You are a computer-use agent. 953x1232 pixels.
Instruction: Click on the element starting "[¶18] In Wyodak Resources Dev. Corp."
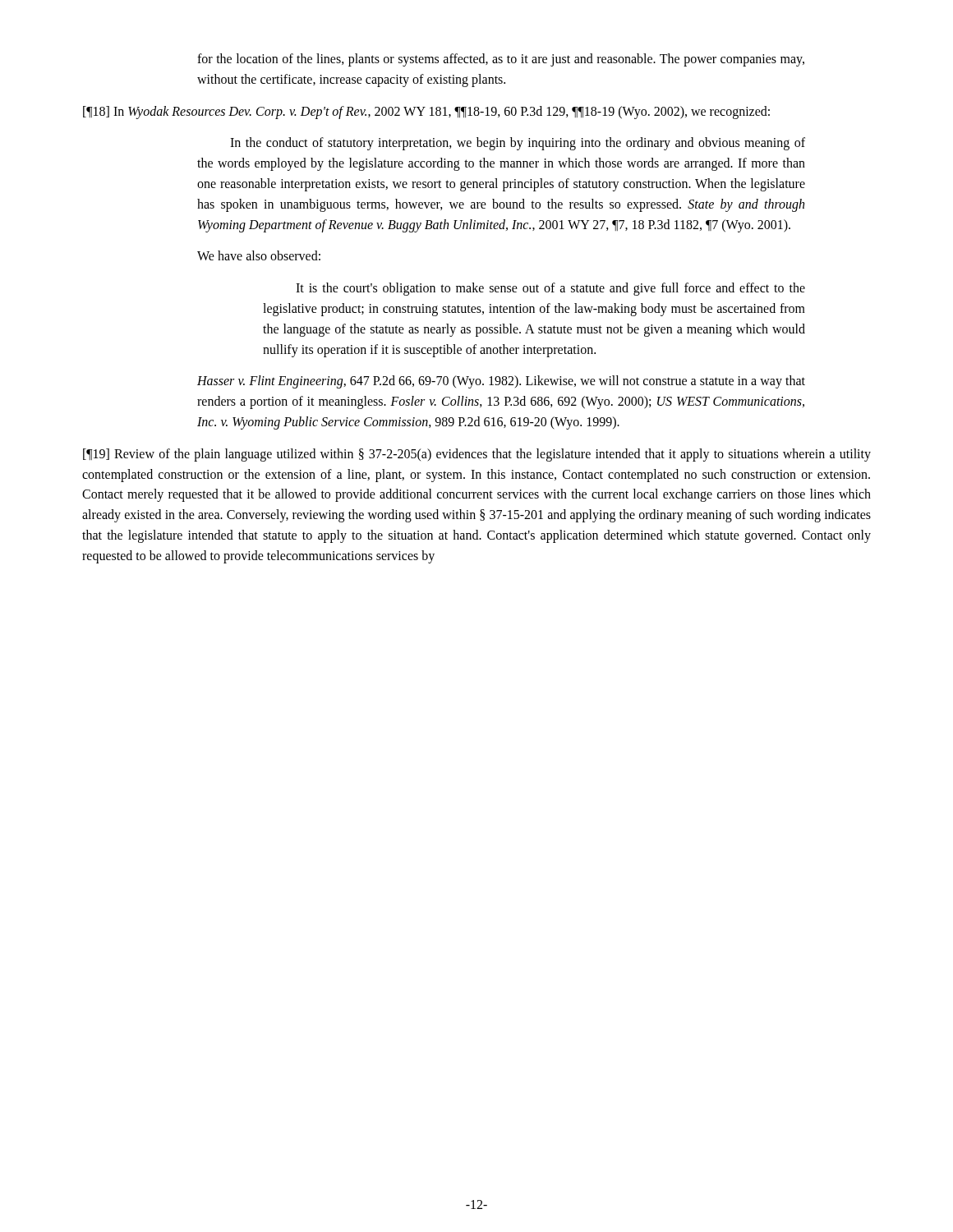coord(476,112)
